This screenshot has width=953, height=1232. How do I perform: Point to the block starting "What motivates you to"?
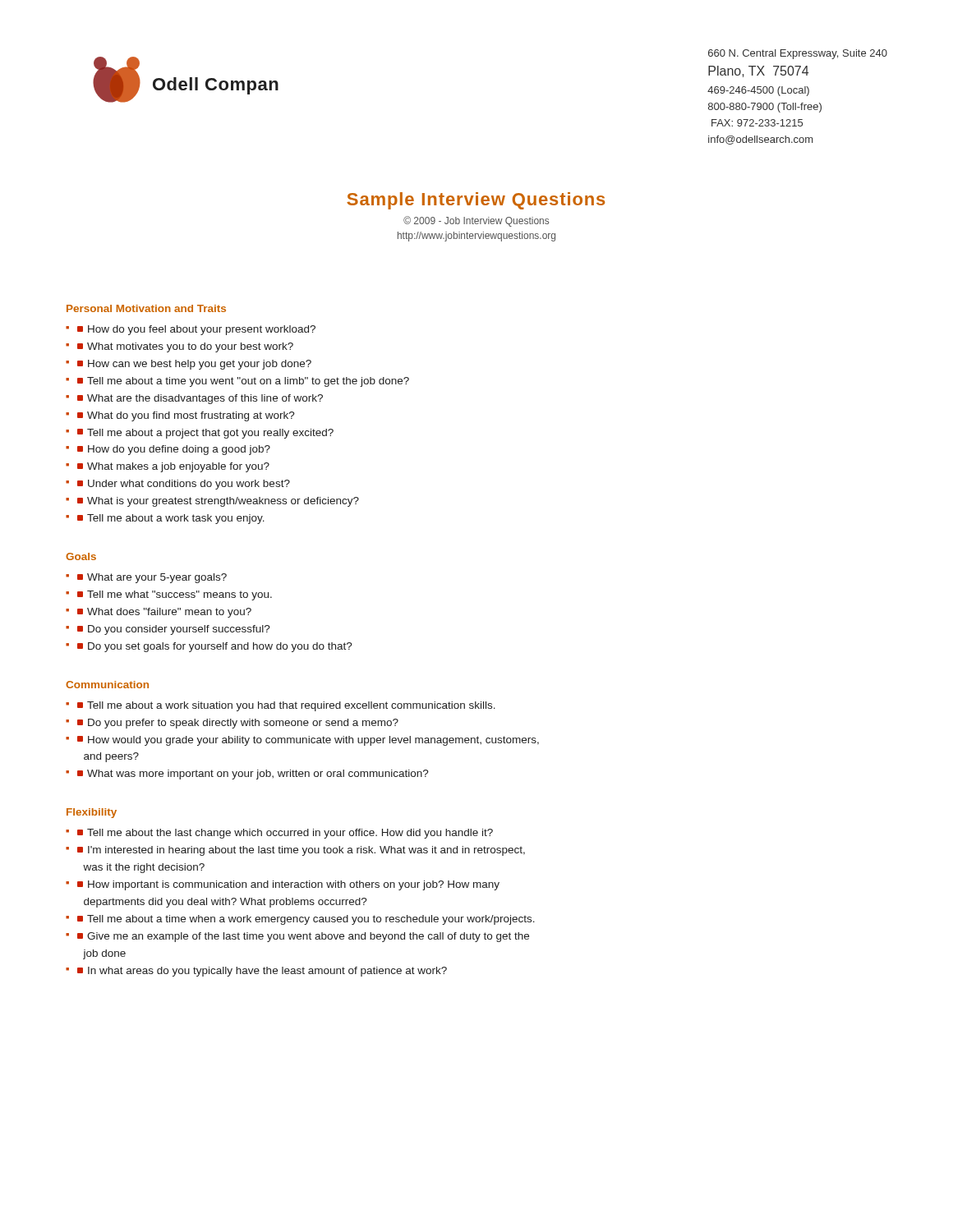point(185,346)
